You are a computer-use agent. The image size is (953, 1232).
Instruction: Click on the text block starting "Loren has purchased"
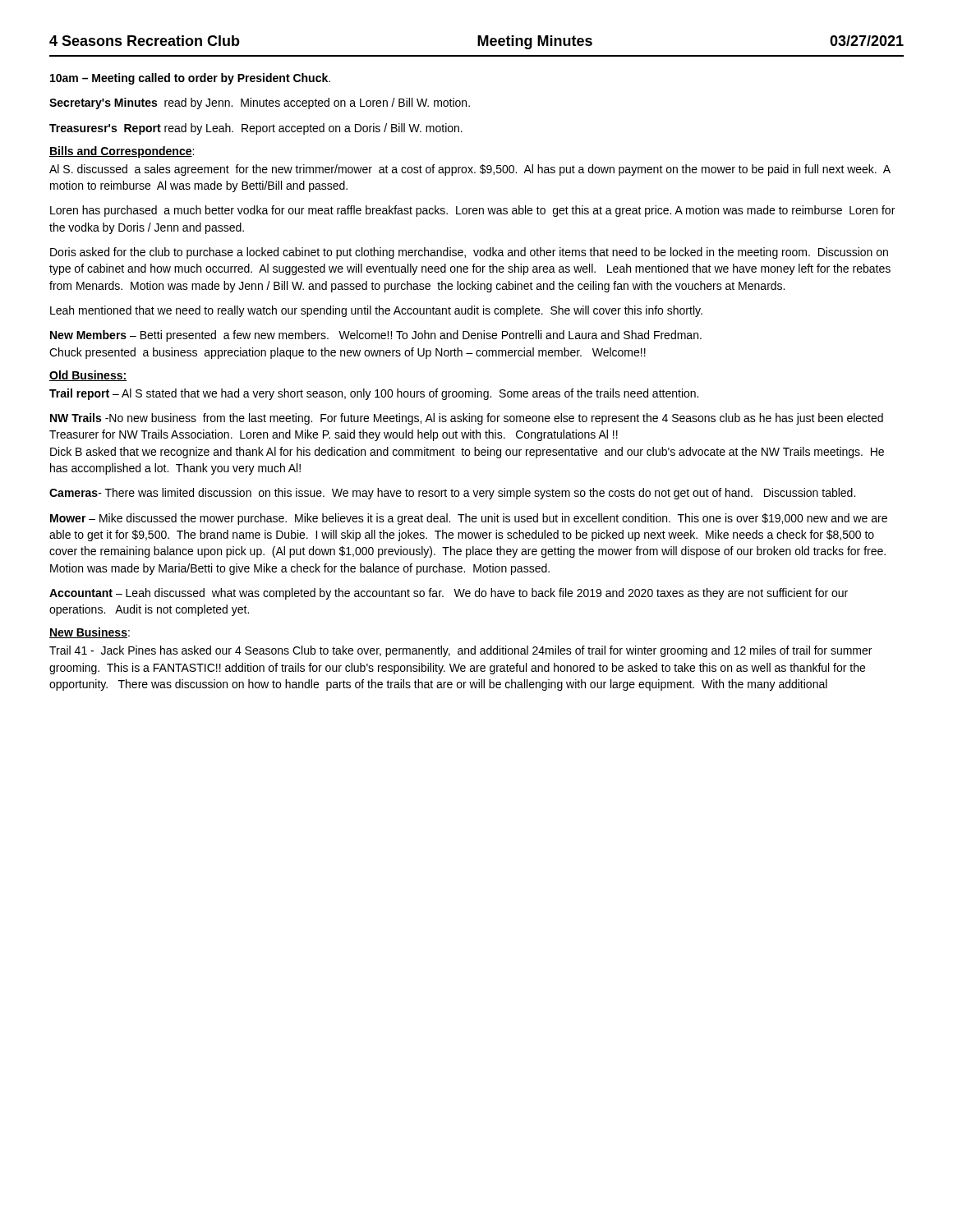click(476, 219)
